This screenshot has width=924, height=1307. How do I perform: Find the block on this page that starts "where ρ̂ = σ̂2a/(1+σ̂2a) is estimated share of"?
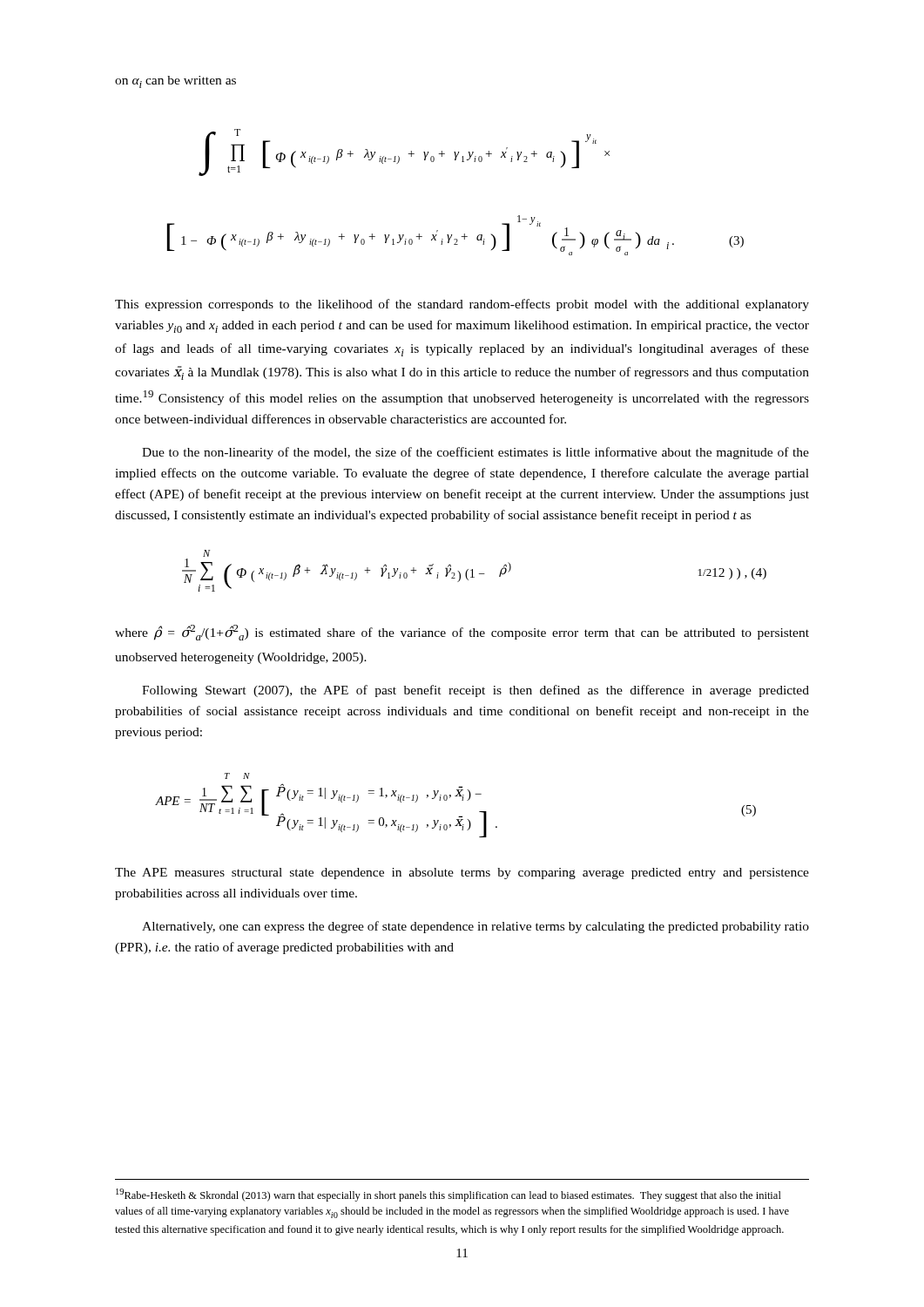click(x=462, y=643)
